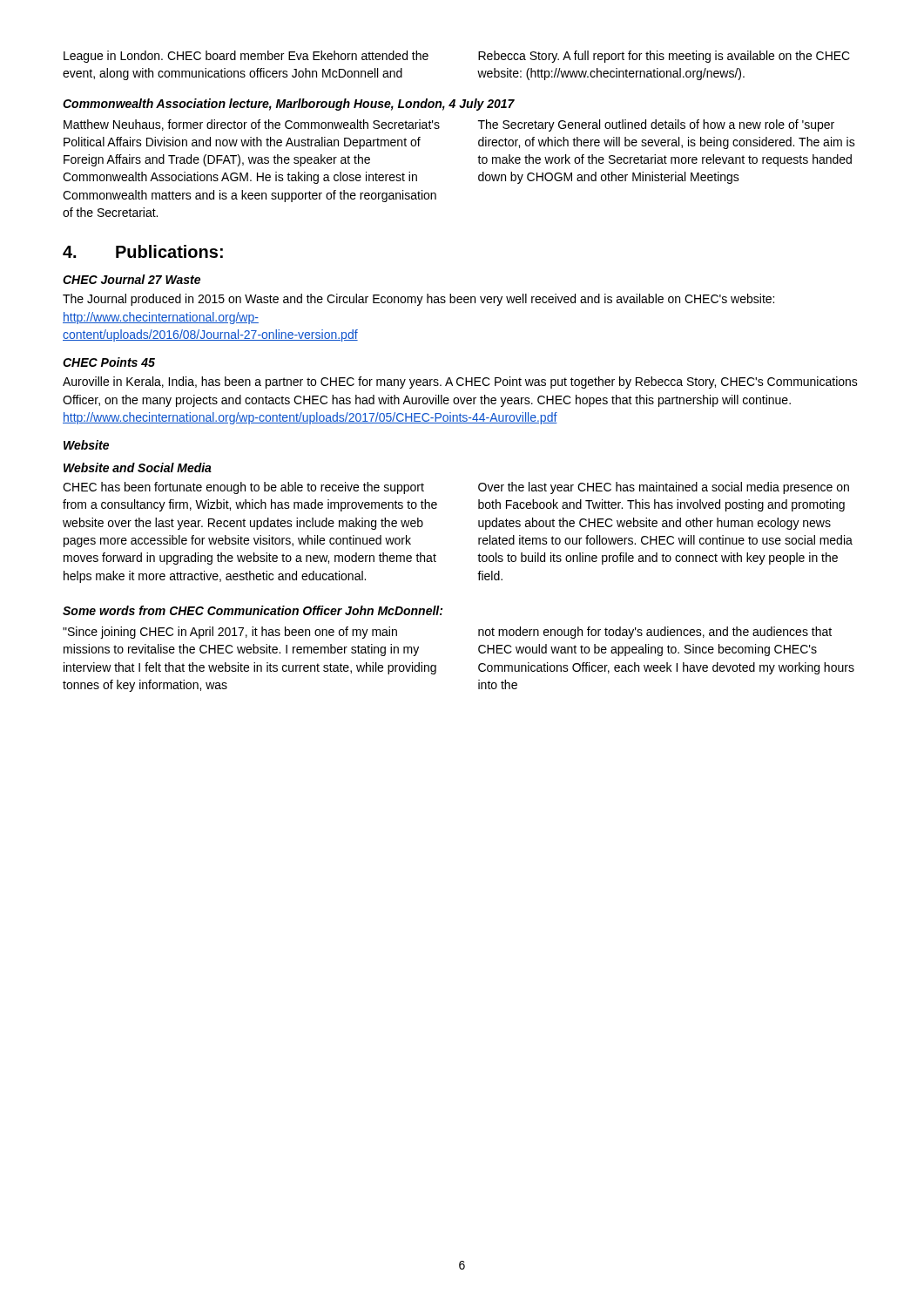
Task: Click on the text block with the text "The Journal produced in 2015"
Action: [418, 300]
